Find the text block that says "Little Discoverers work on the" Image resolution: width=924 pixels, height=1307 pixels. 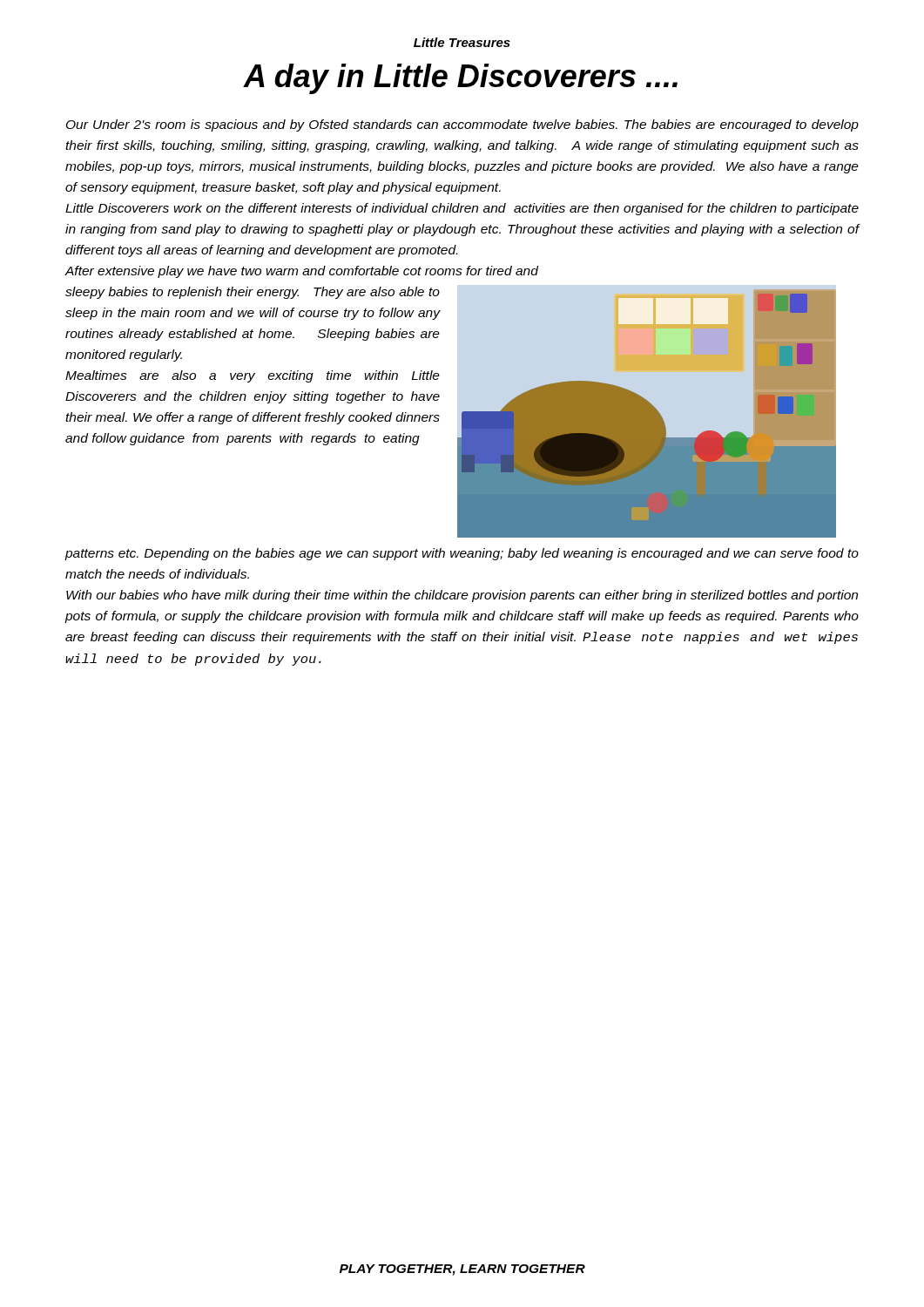462,229
